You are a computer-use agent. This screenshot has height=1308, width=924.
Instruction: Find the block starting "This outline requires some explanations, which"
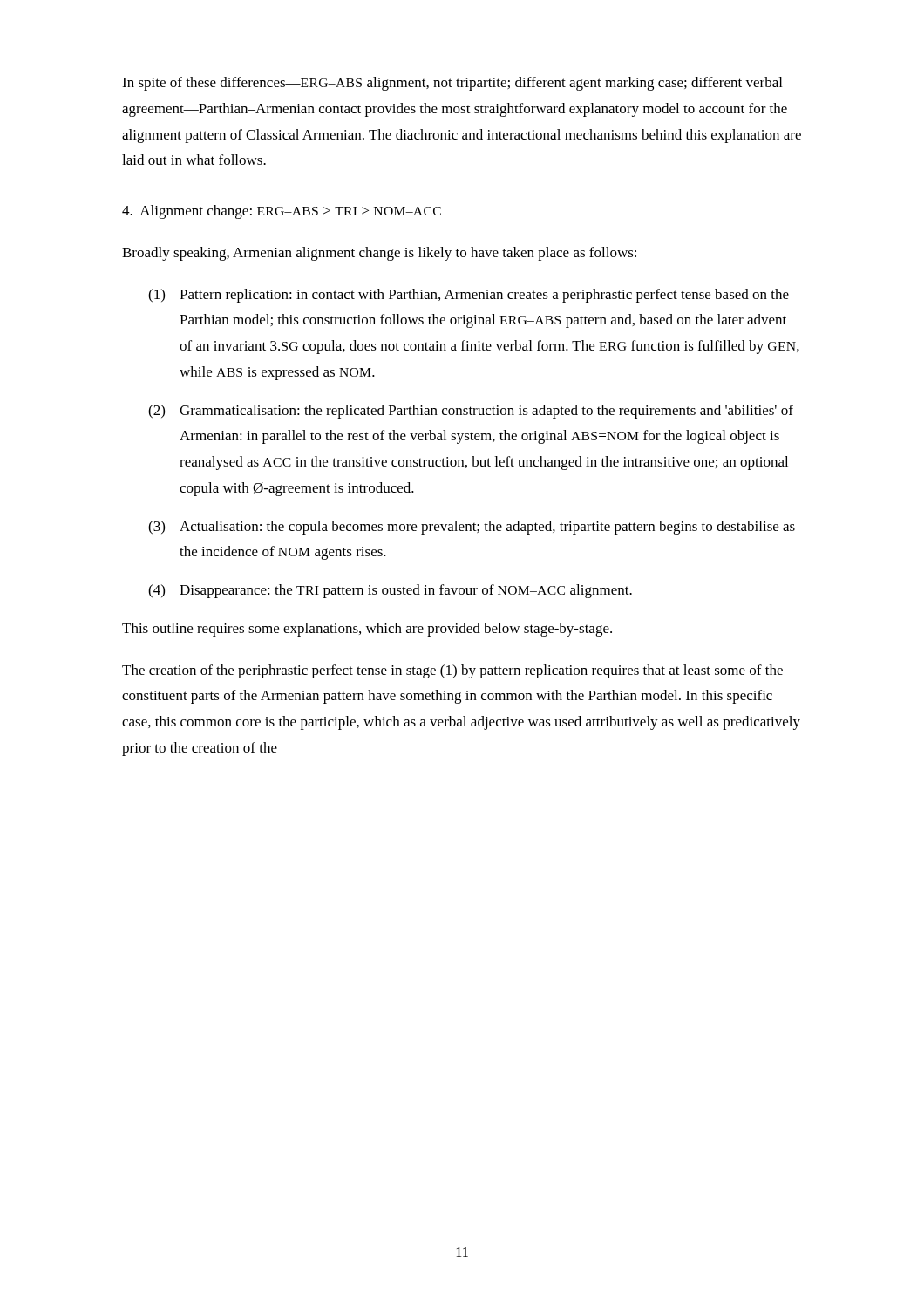click(368, 628)
